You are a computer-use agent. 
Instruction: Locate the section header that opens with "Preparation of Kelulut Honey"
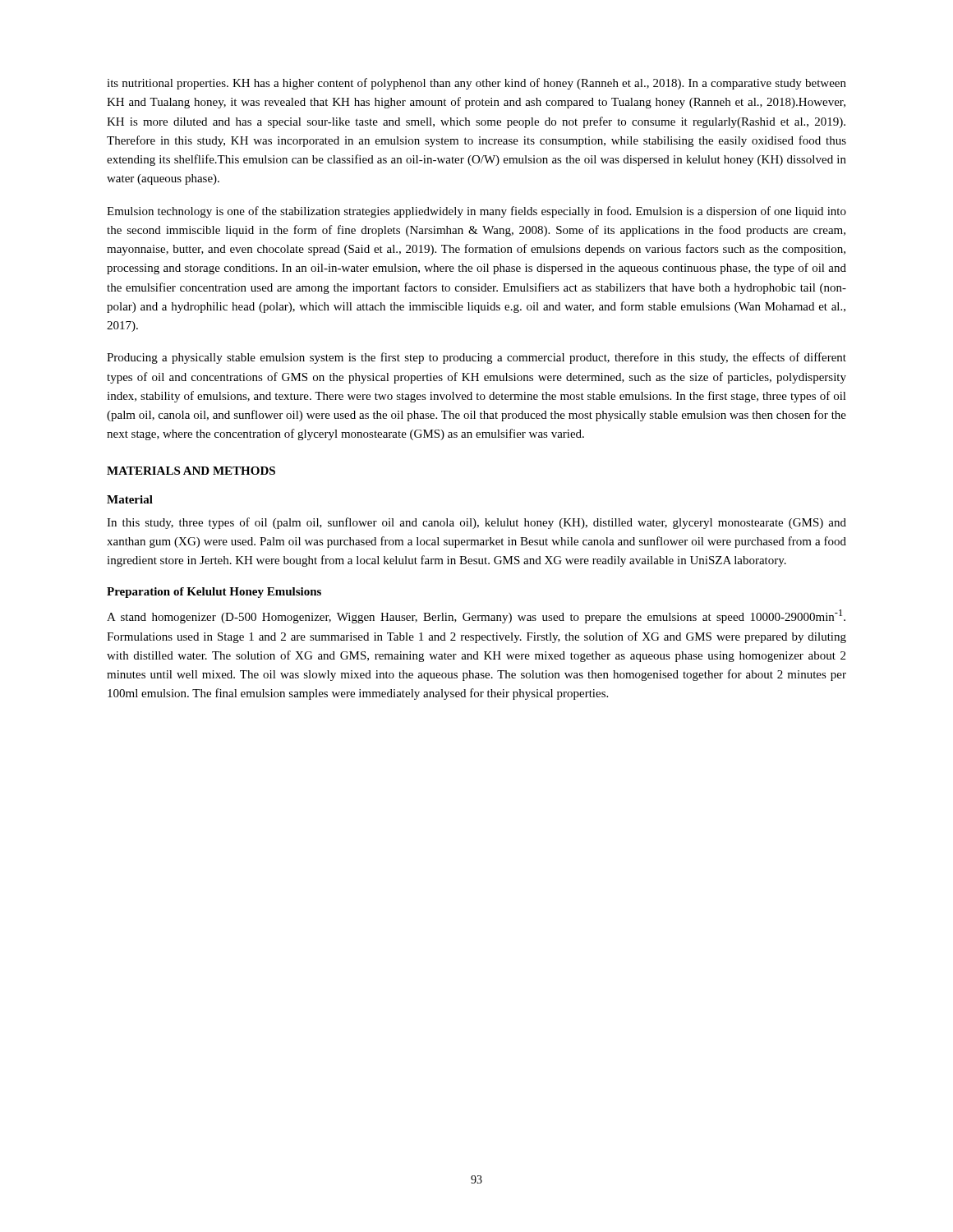(x=214, y=592)
